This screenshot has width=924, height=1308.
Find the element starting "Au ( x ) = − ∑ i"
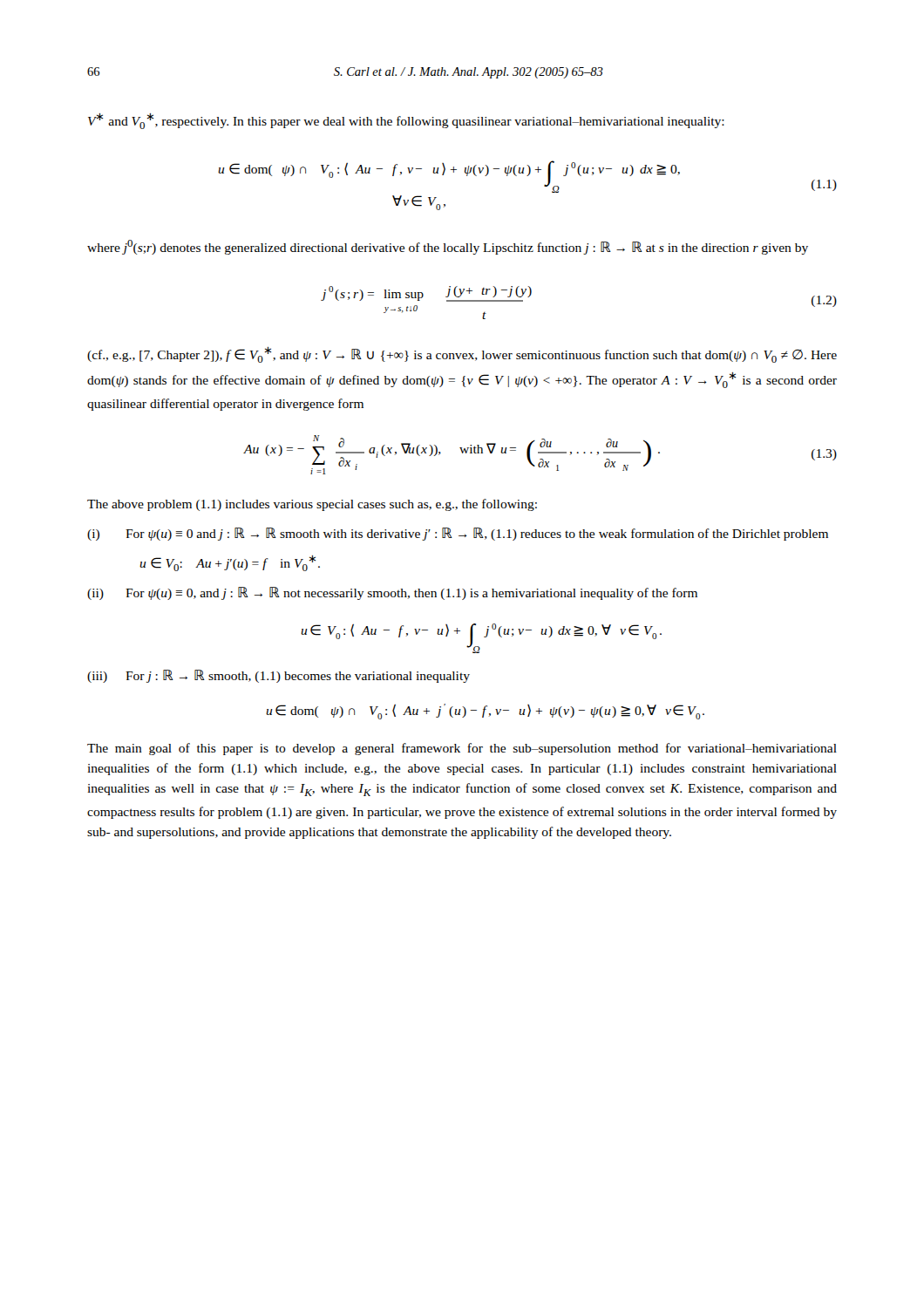click(x=540, y=454)
